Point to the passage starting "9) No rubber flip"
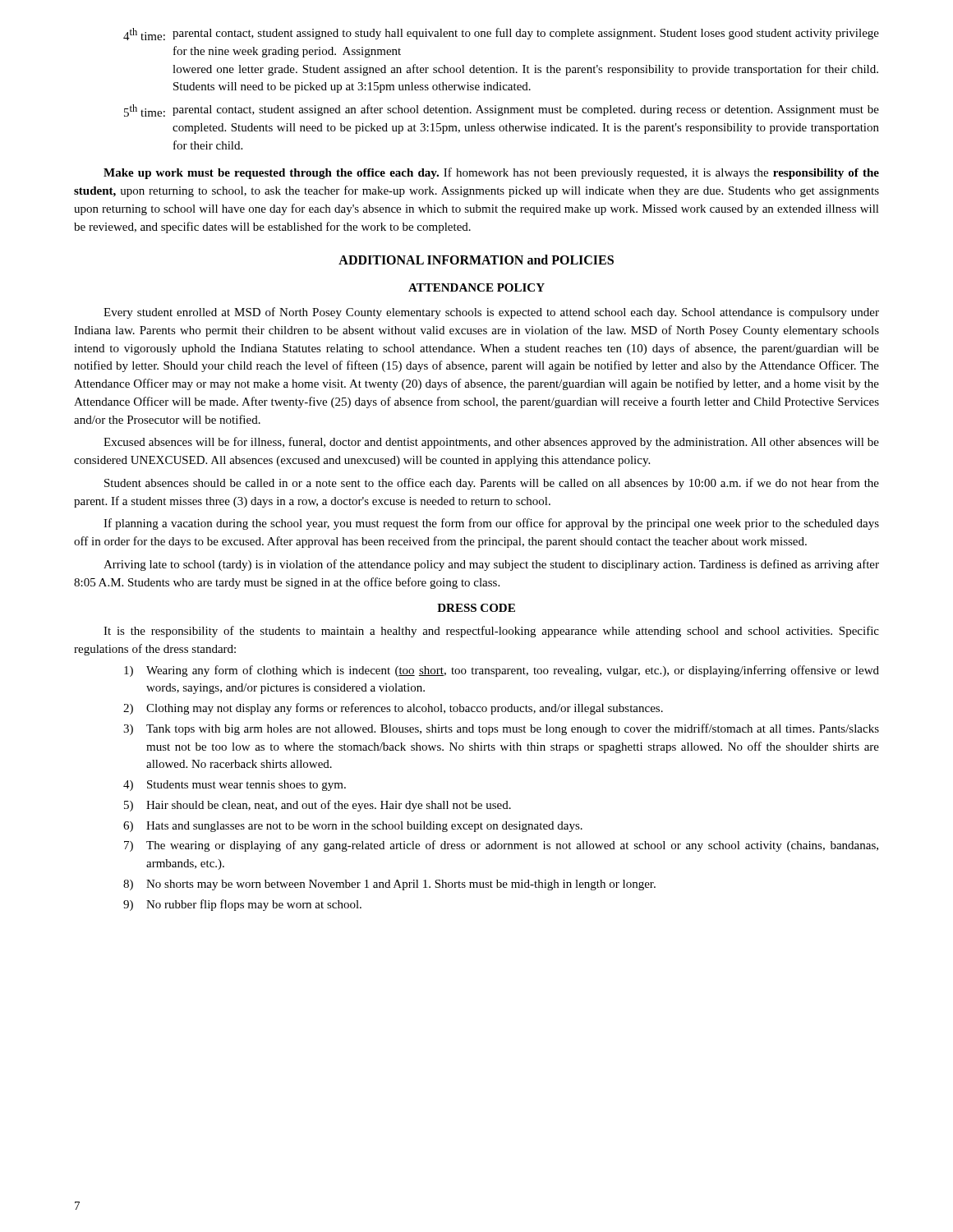953x1232 pixels. tap(242, 905)
